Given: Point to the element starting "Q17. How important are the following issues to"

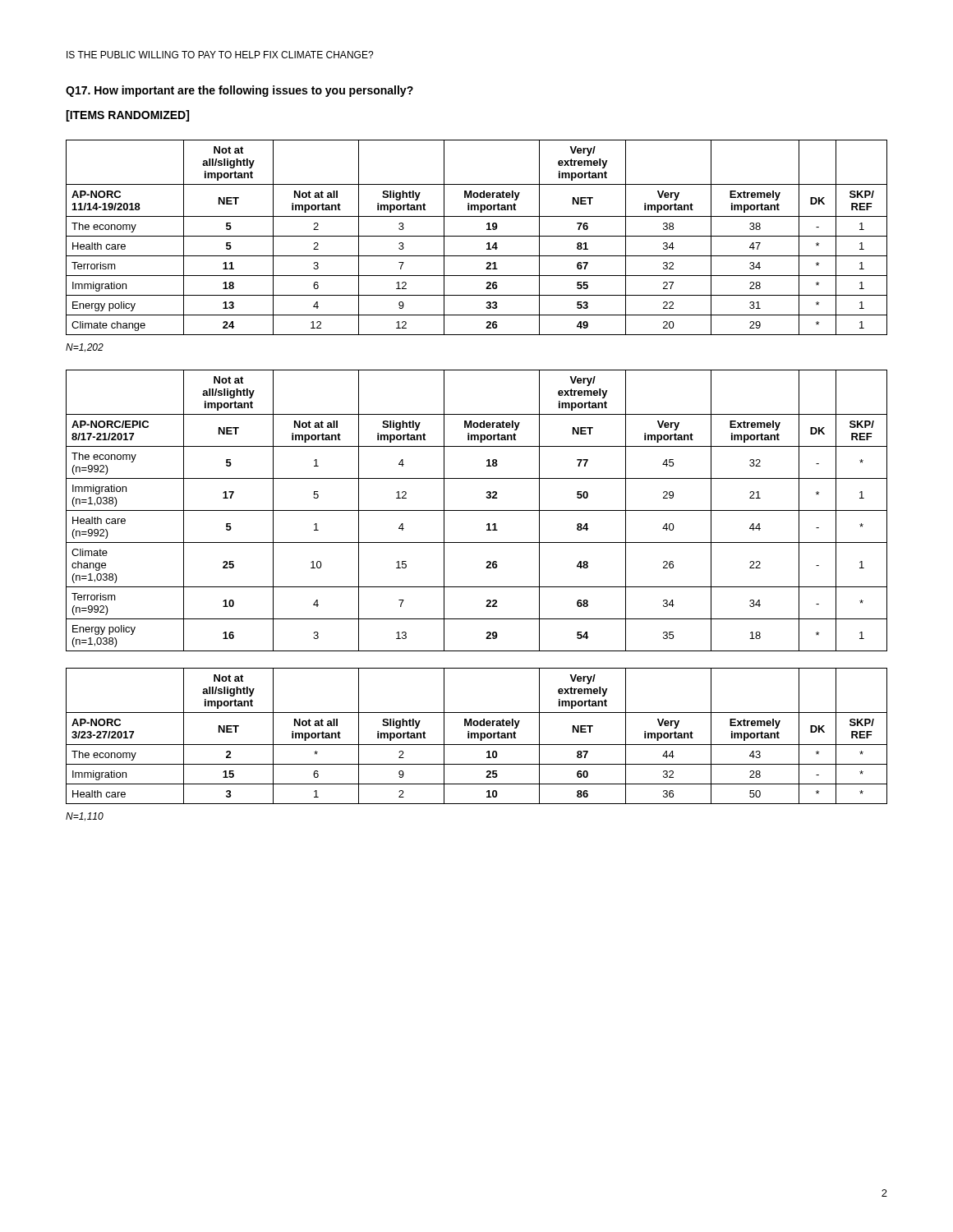Looking at the screenshot, I should (240, 90).
